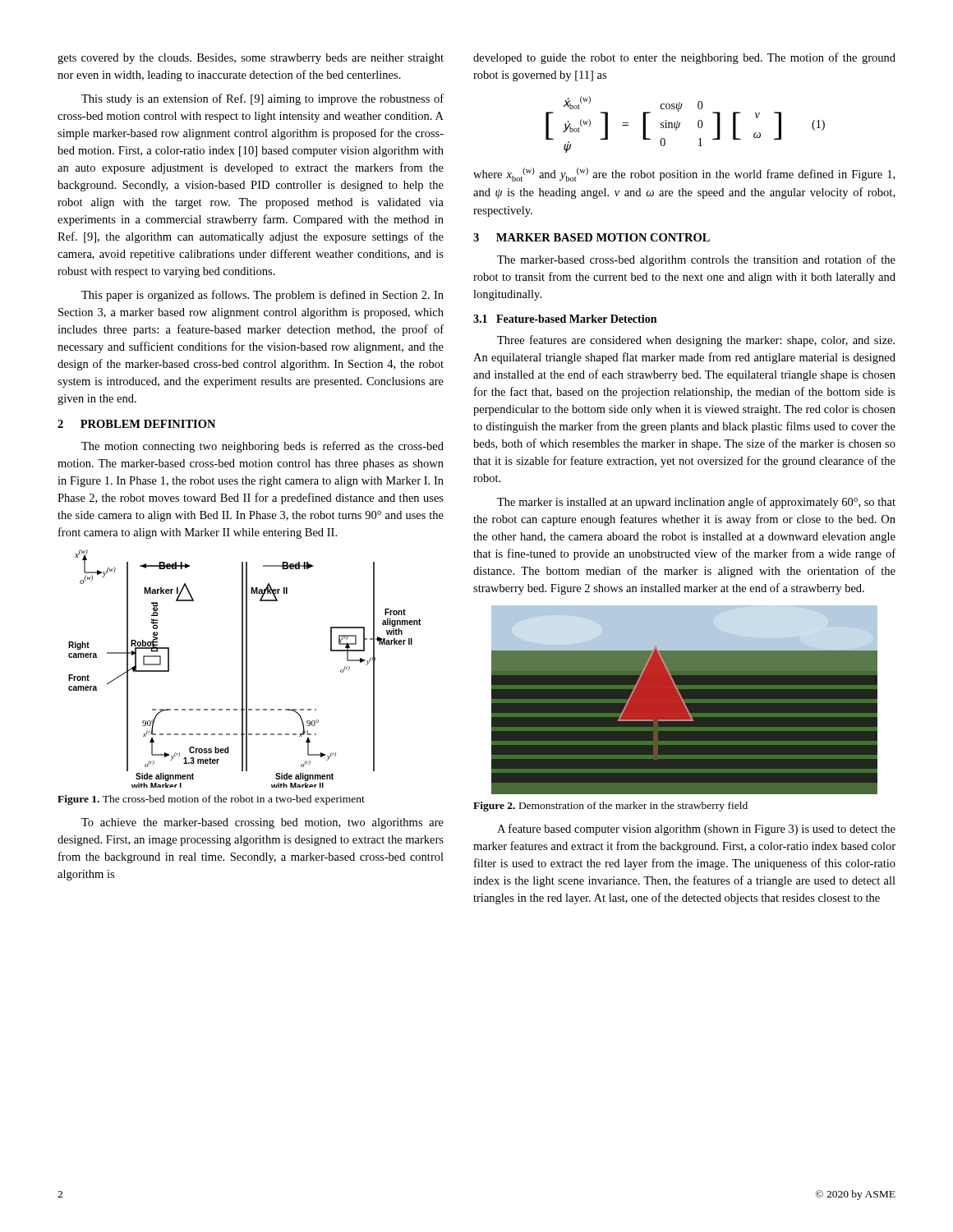Click on the text block with the text "The marker is installed at"
This screenshot has height=1232, width=953.
tap(684, 545)
